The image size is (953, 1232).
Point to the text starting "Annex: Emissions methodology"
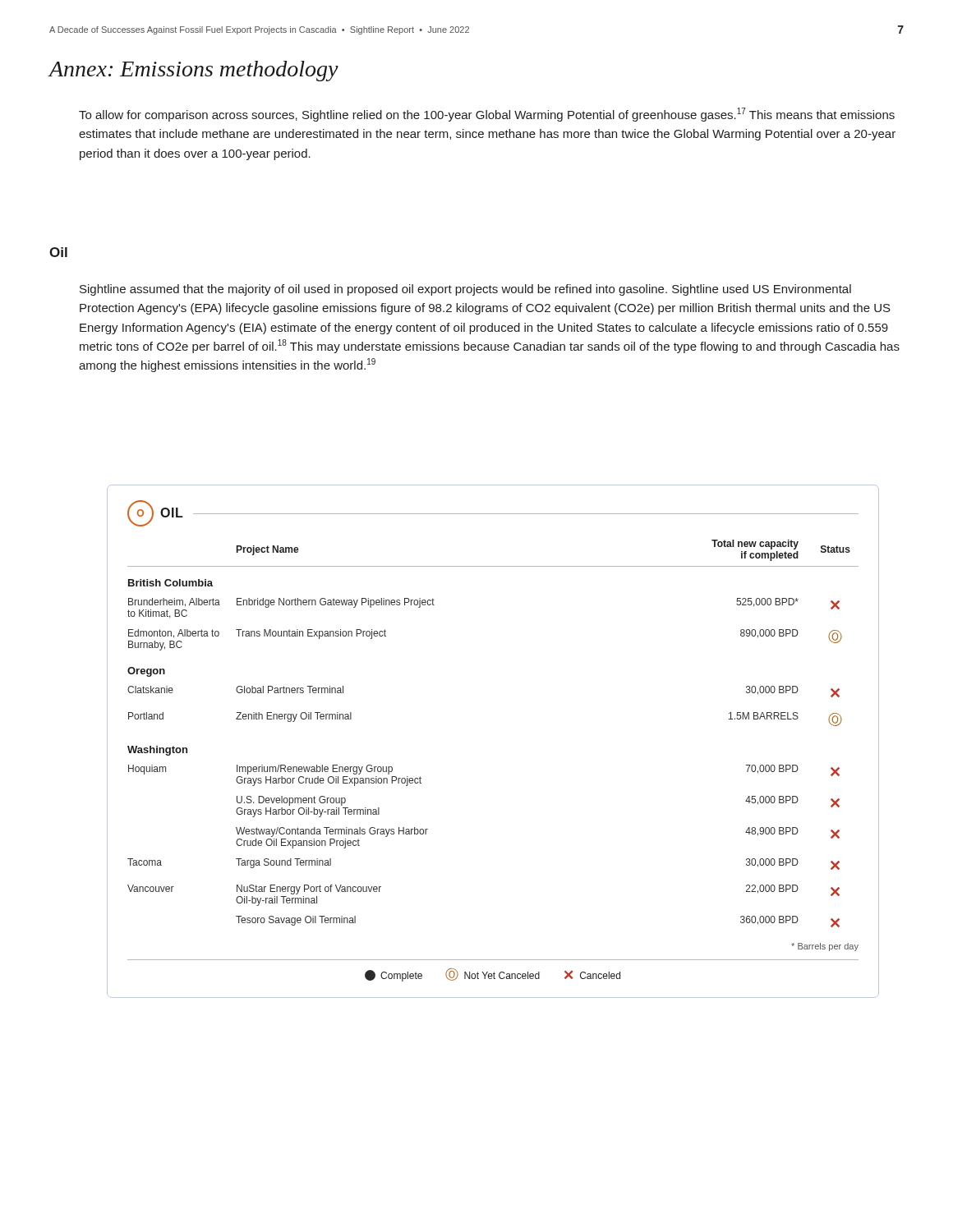tap(194, 69)
